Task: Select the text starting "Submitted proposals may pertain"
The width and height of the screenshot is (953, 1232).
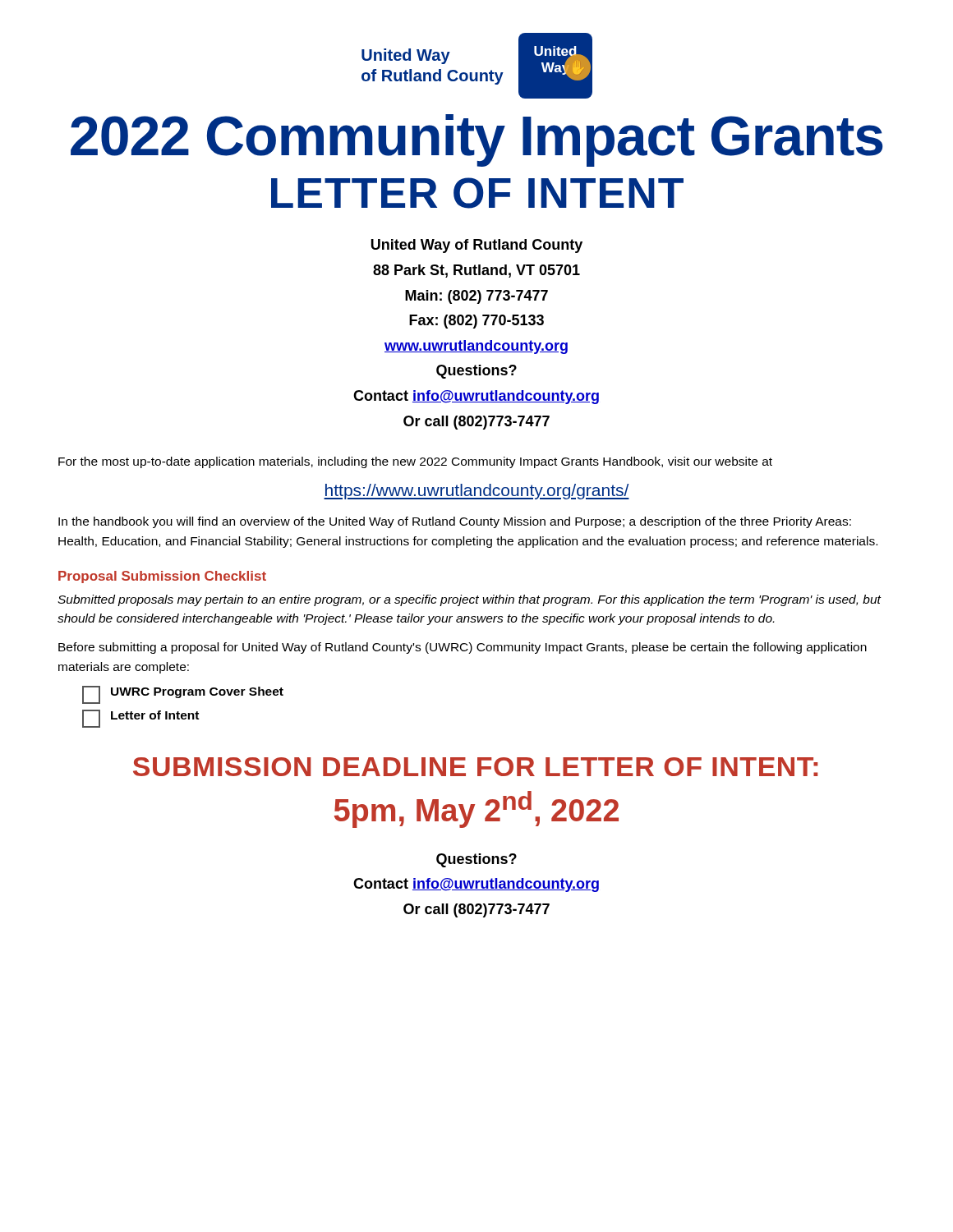Action: 469,609
